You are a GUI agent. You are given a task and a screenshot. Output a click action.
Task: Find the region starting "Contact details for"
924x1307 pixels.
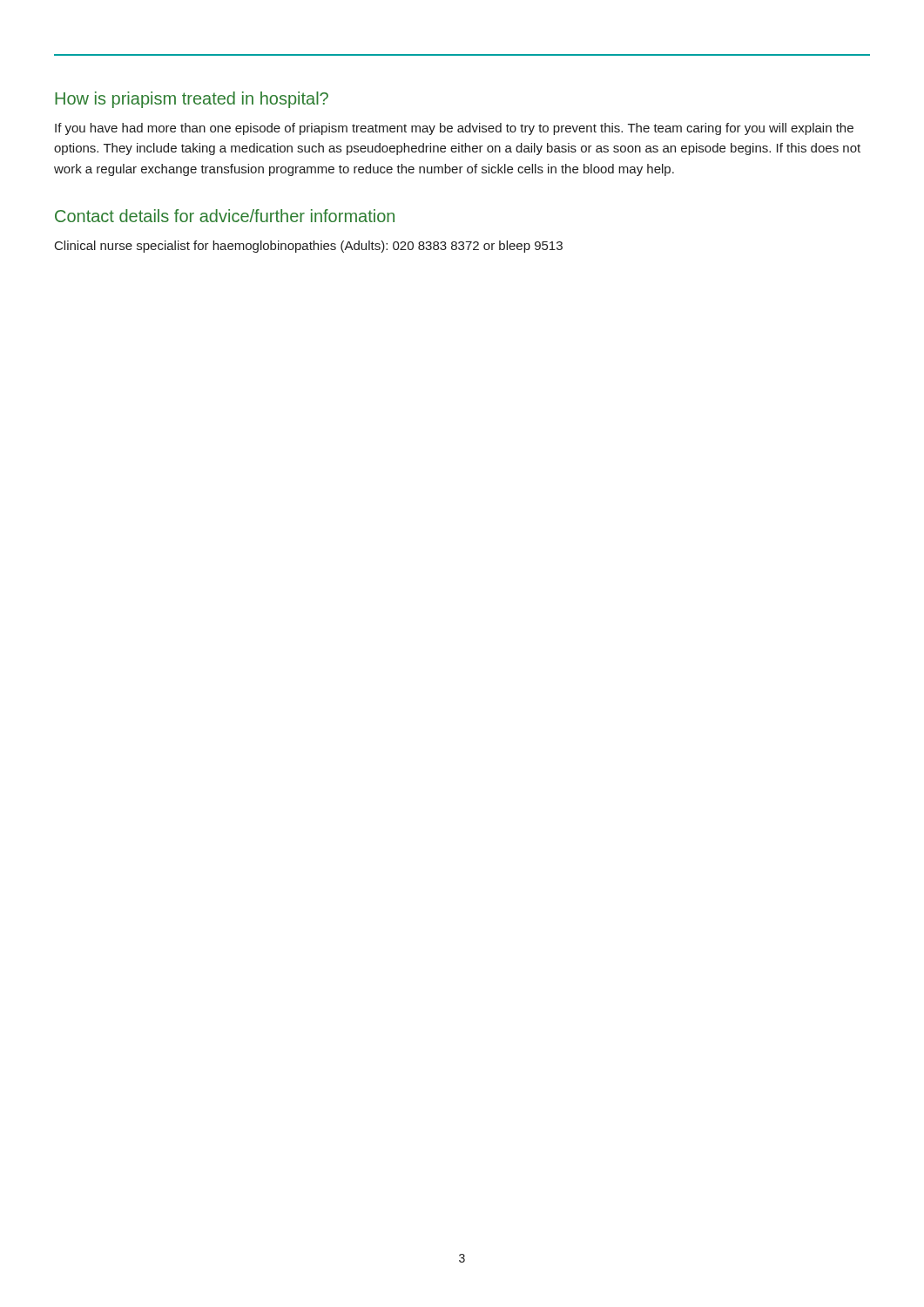click(225, 216)
